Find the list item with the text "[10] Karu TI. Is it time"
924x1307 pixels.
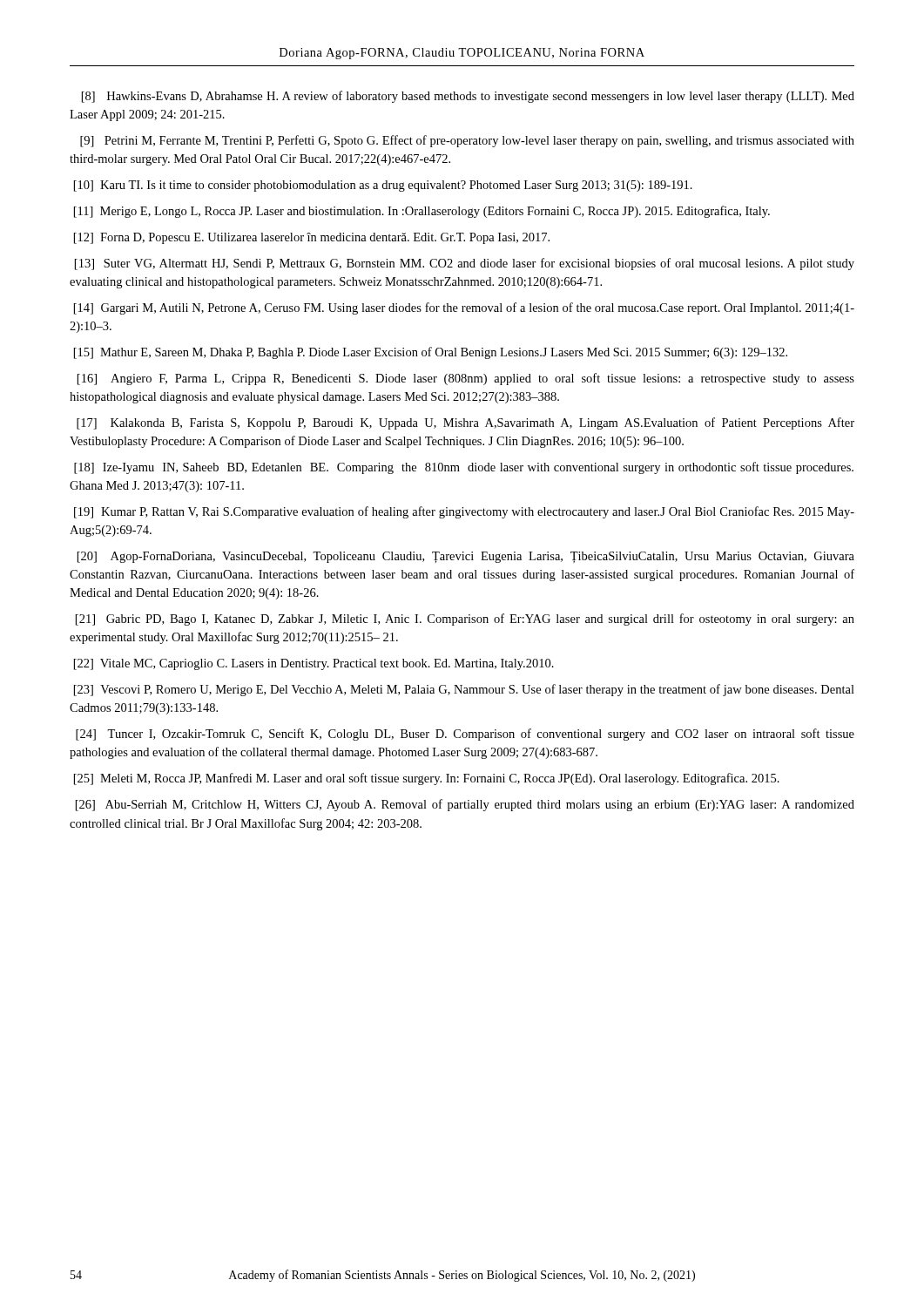pyautogui.click(x=381, y=185)
